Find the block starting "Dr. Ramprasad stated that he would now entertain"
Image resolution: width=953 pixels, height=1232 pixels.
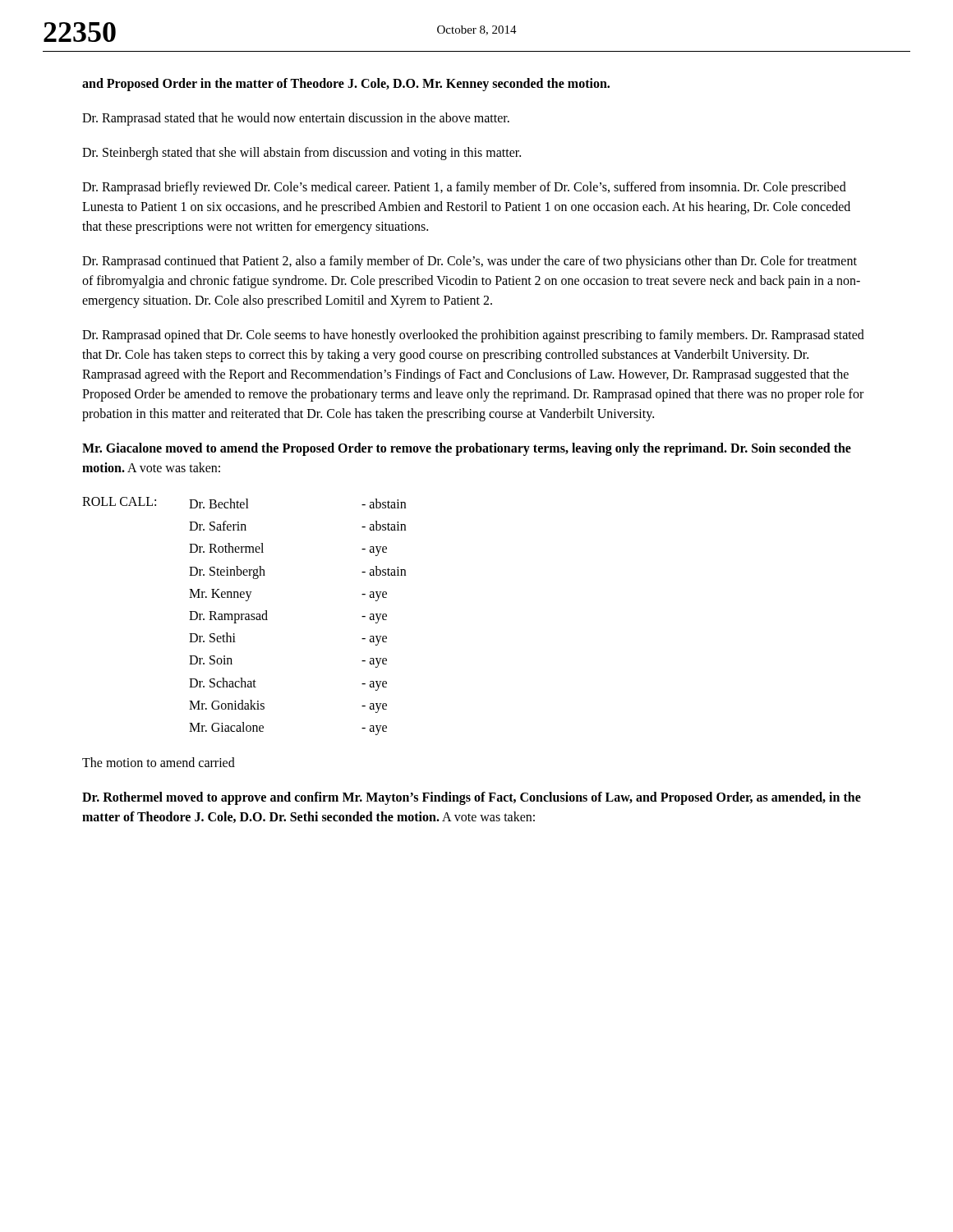296,118
